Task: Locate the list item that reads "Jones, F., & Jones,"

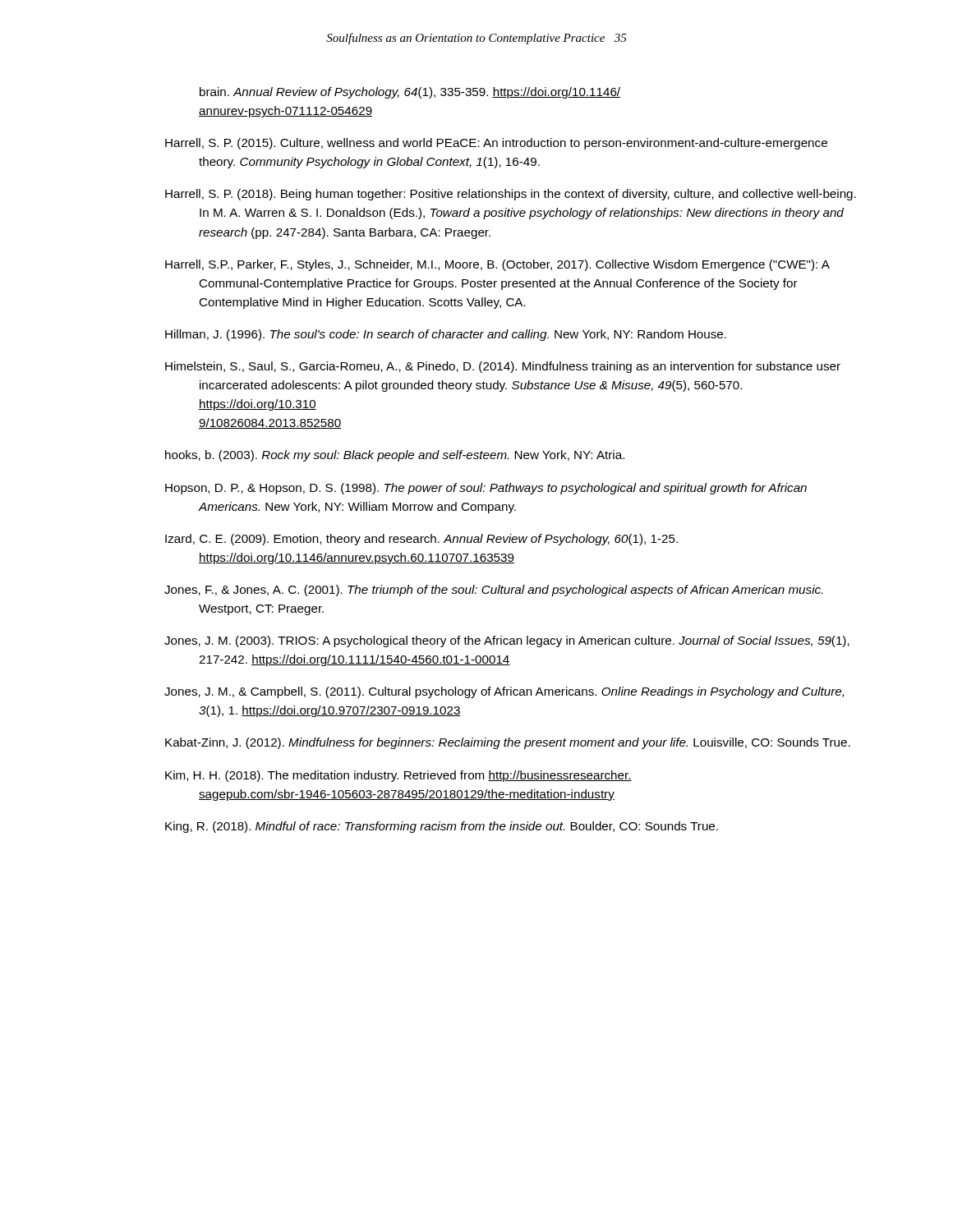Action: pos(494,599)
